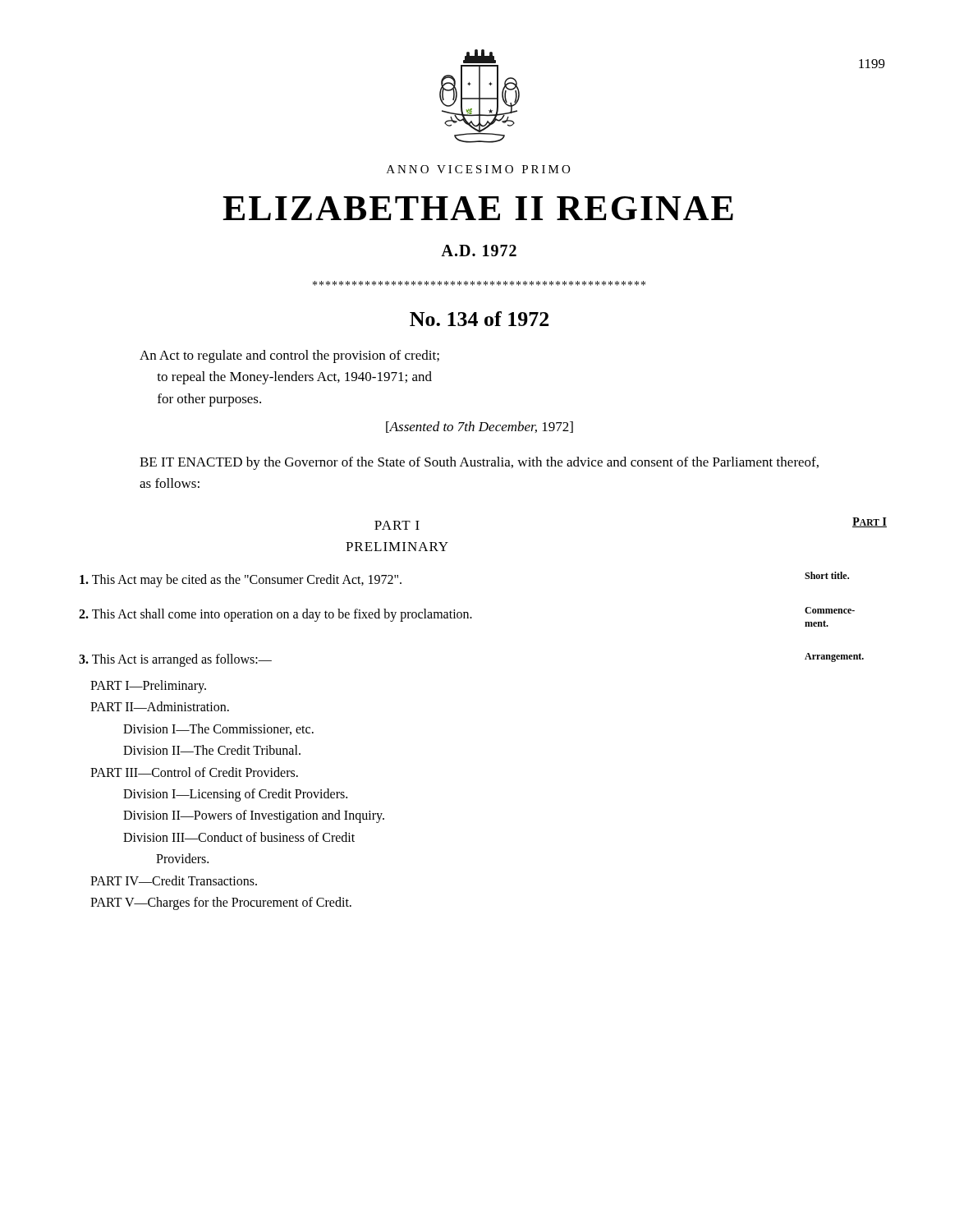
Task: Click on the text block that reads "An Act to regulate and"
Action: (x=290, y=377)
